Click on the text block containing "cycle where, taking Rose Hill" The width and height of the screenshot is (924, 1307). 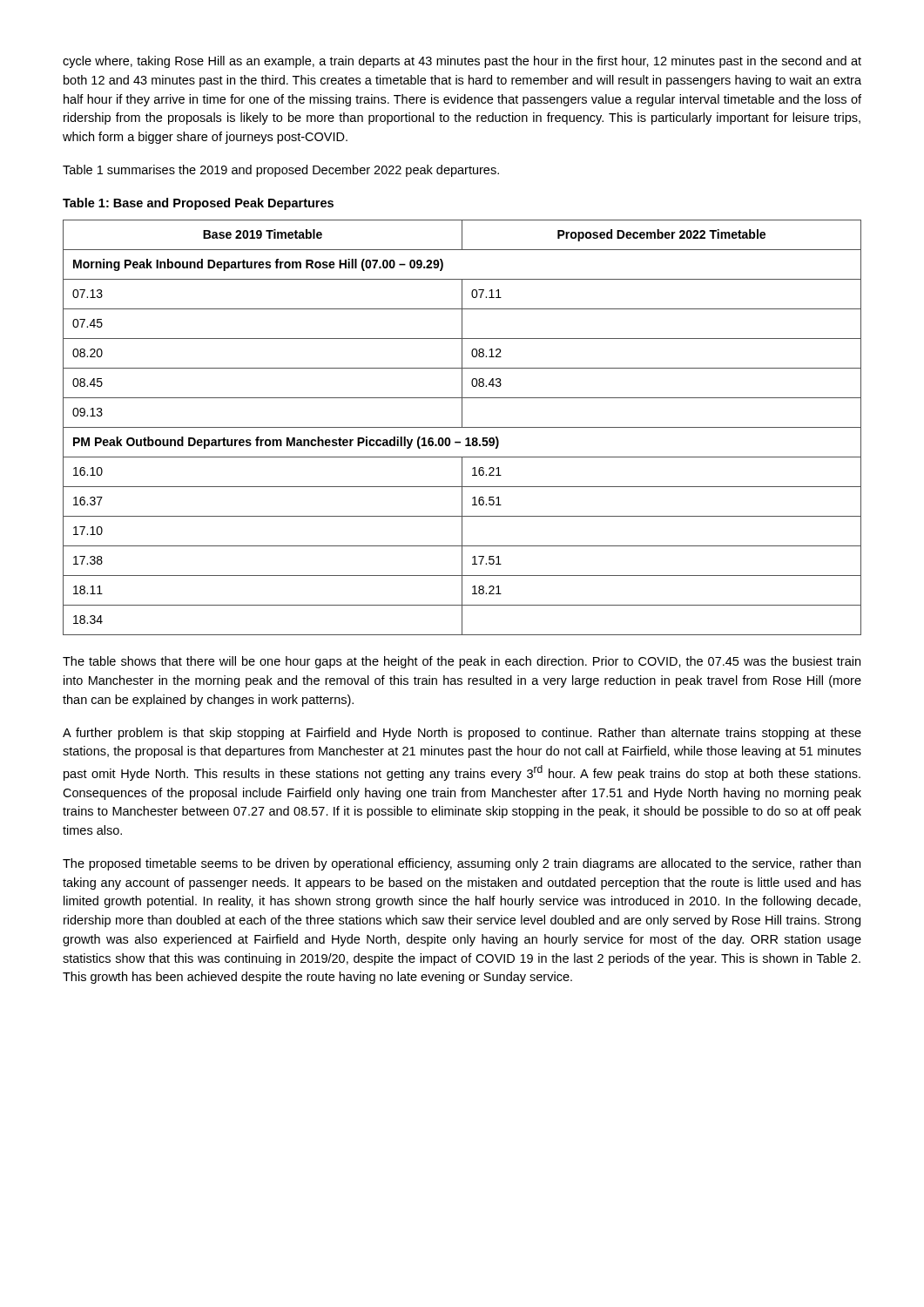[462, 99]
